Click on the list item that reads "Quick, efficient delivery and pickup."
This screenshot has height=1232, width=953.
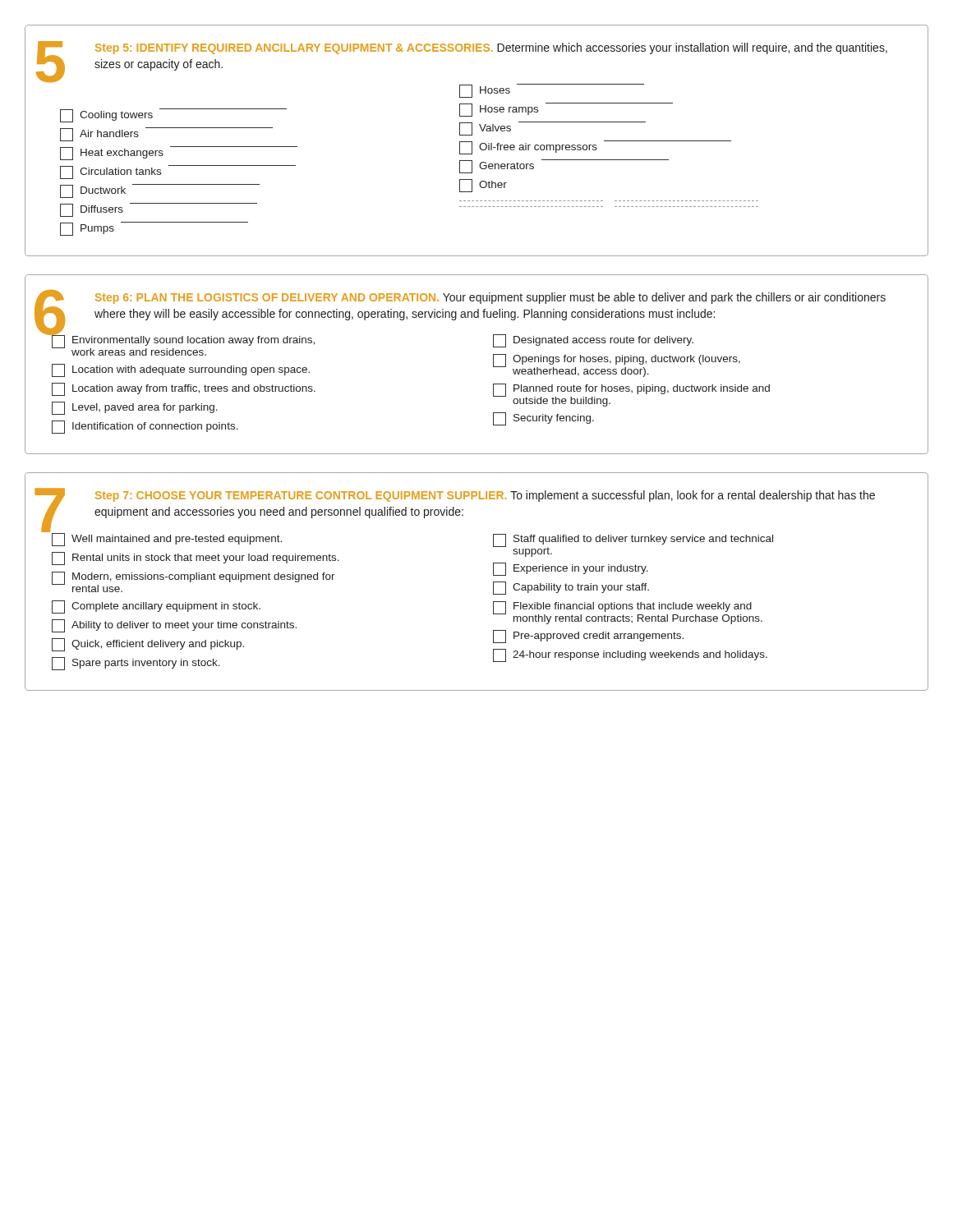[x=148, y=644]
